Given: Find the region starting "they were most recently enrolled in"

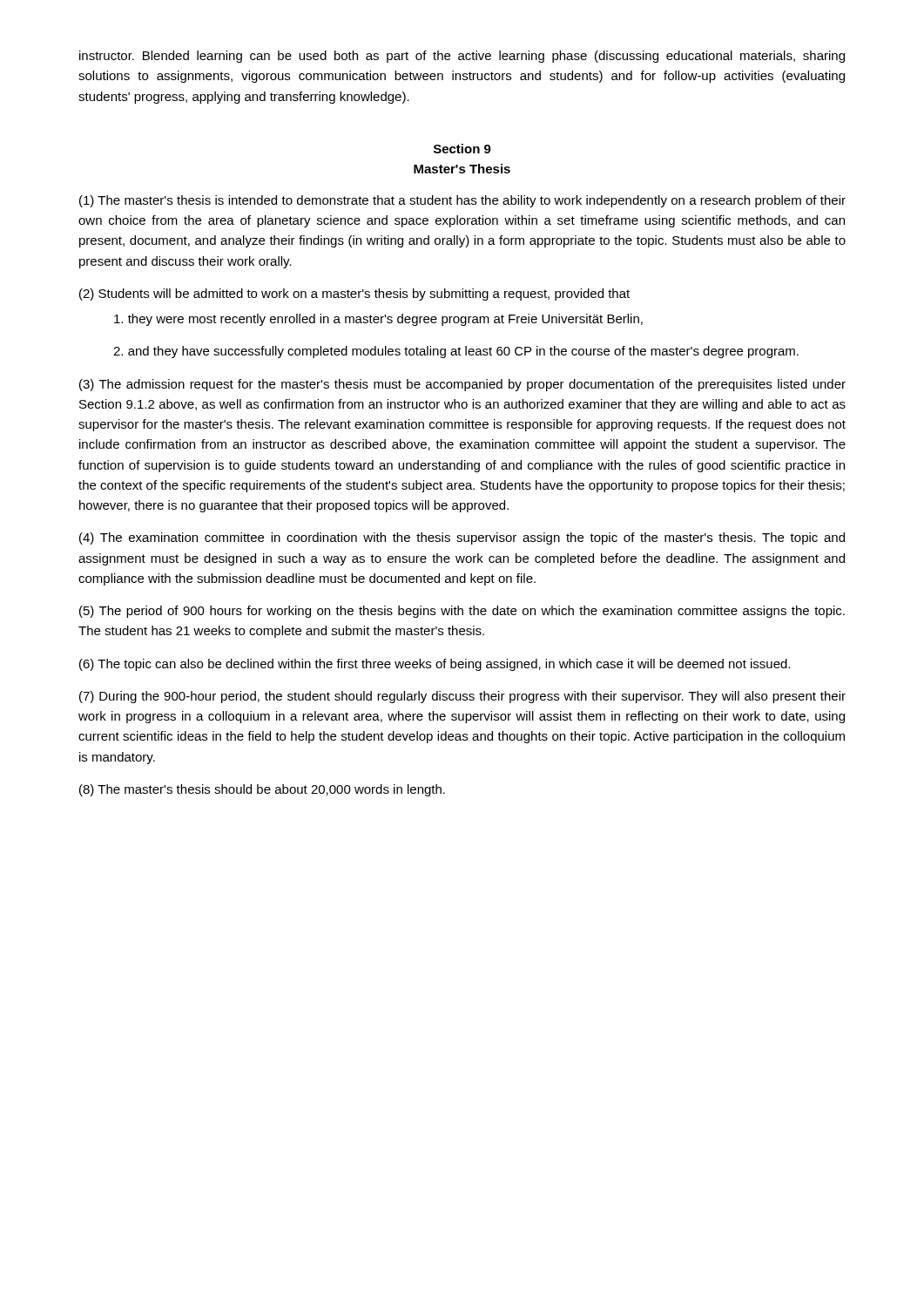Looking at the screenshot, I should [x=479, y=319].
